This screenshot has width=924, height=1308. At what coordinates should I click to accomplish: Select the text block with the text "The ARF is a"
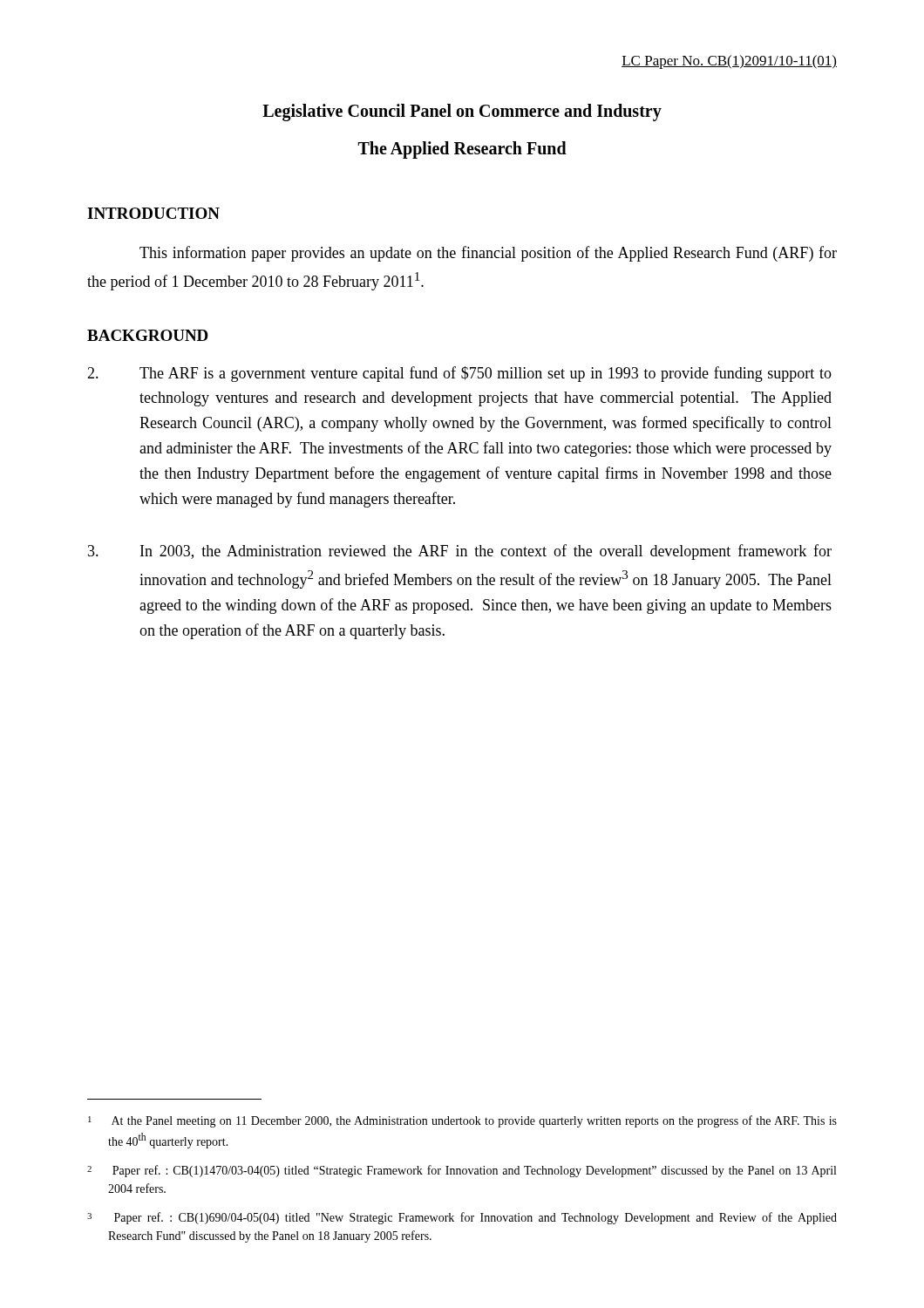pos(459,436)
